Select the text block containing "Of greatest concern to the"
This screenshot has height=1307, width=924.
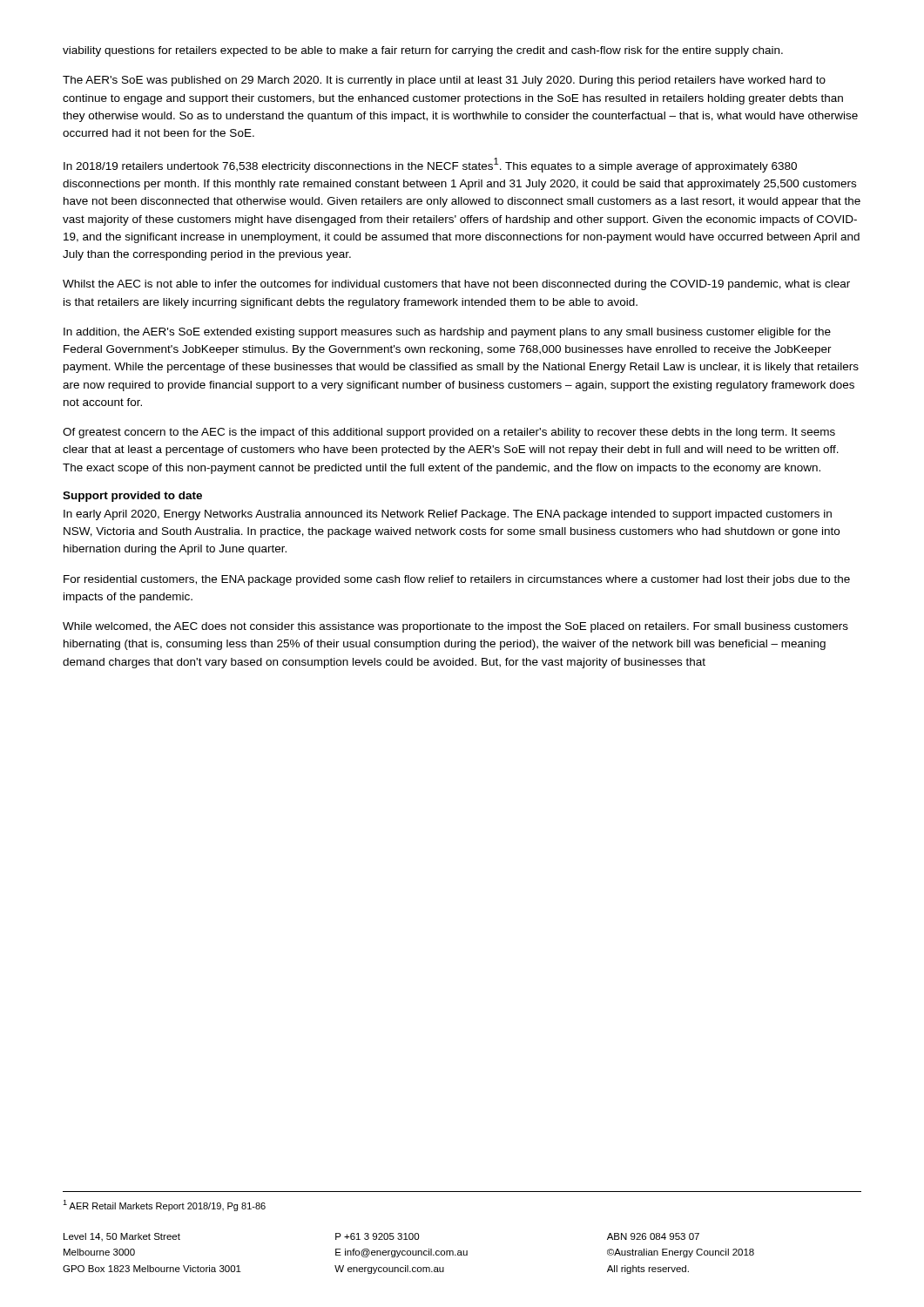(451, 449)
